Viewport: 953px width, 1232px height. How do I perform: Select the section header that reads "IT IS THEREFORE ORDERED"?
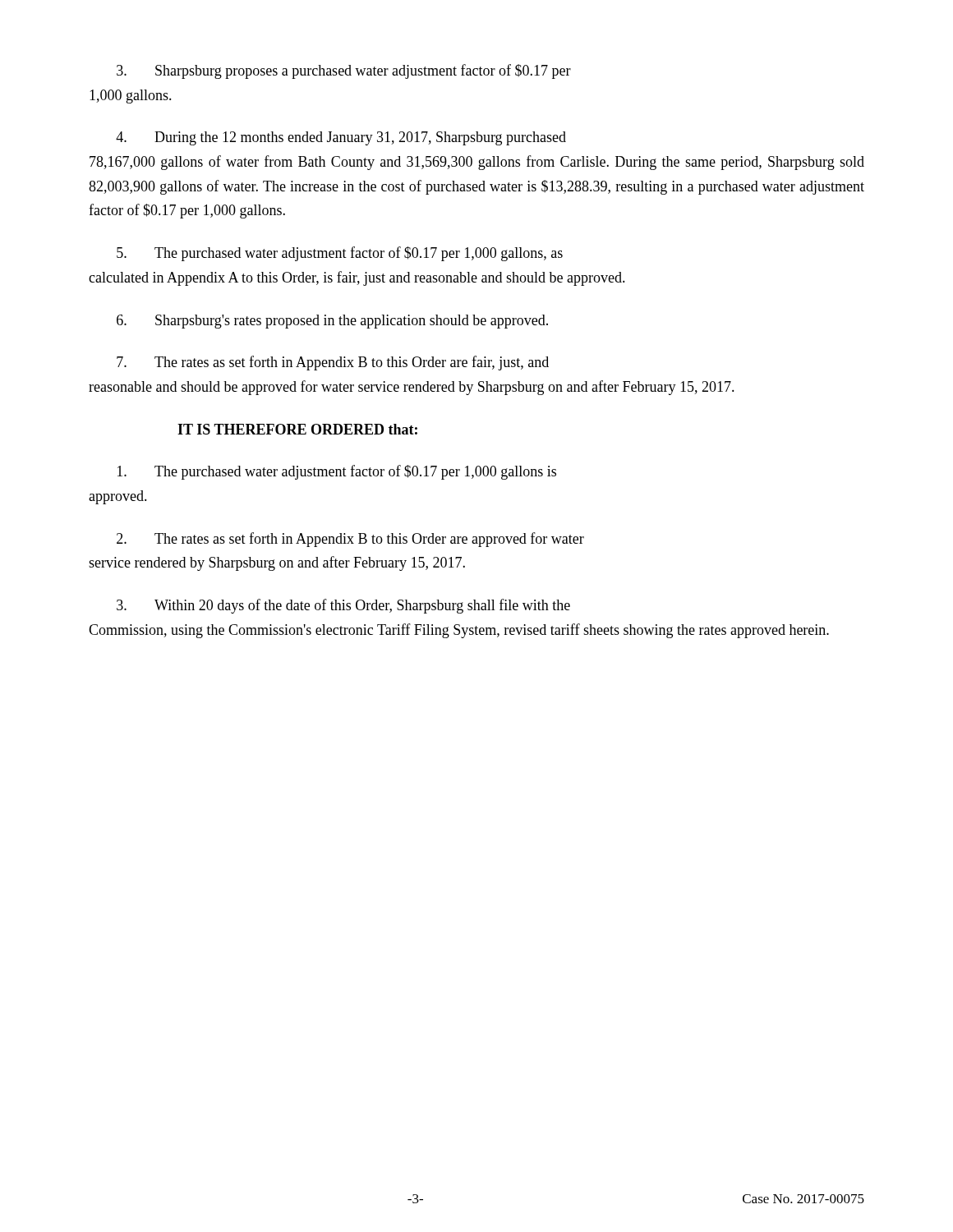pyautogui.click(x=298, y=429)
